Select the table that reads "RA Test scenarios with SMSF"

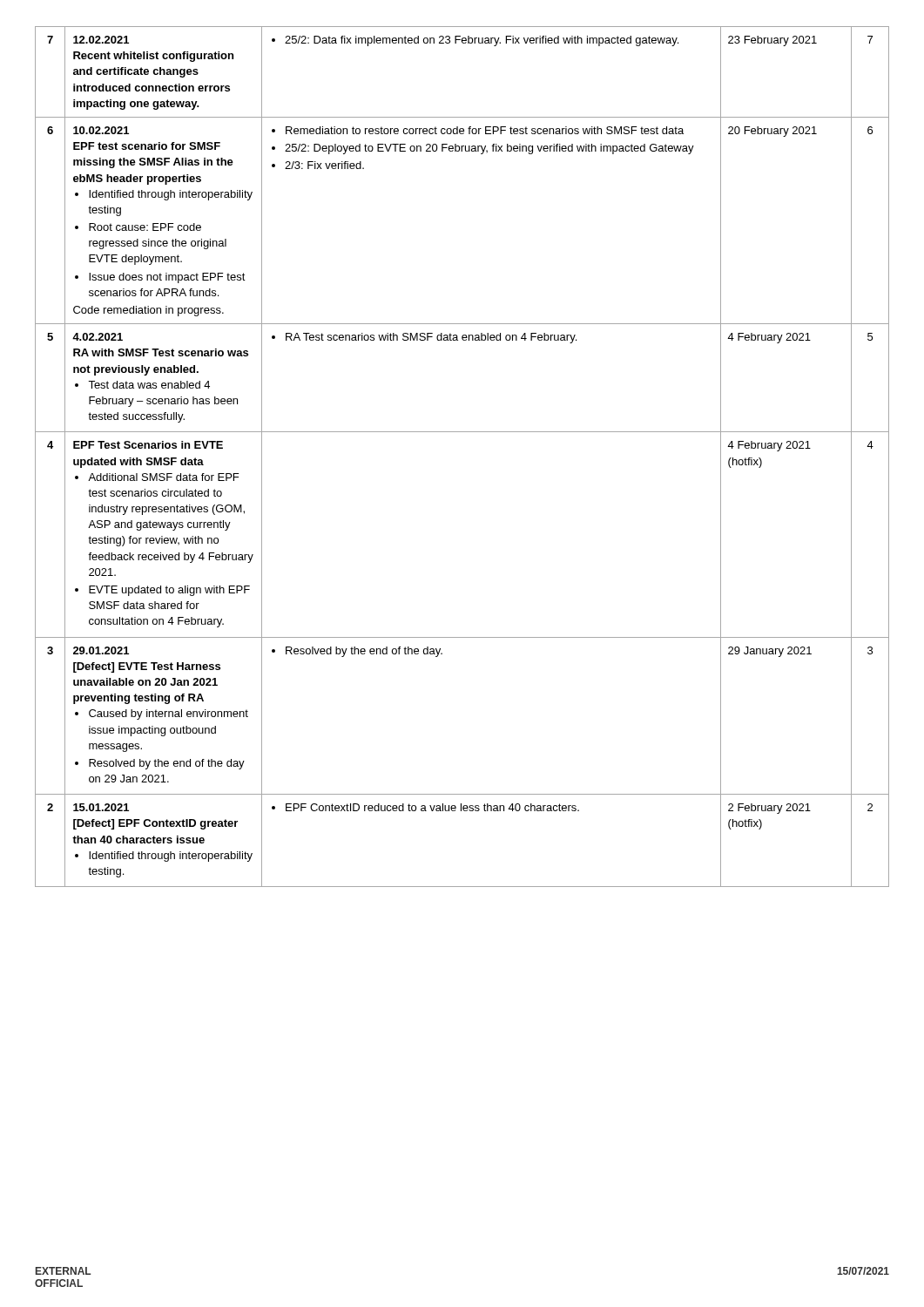[462, 457]
